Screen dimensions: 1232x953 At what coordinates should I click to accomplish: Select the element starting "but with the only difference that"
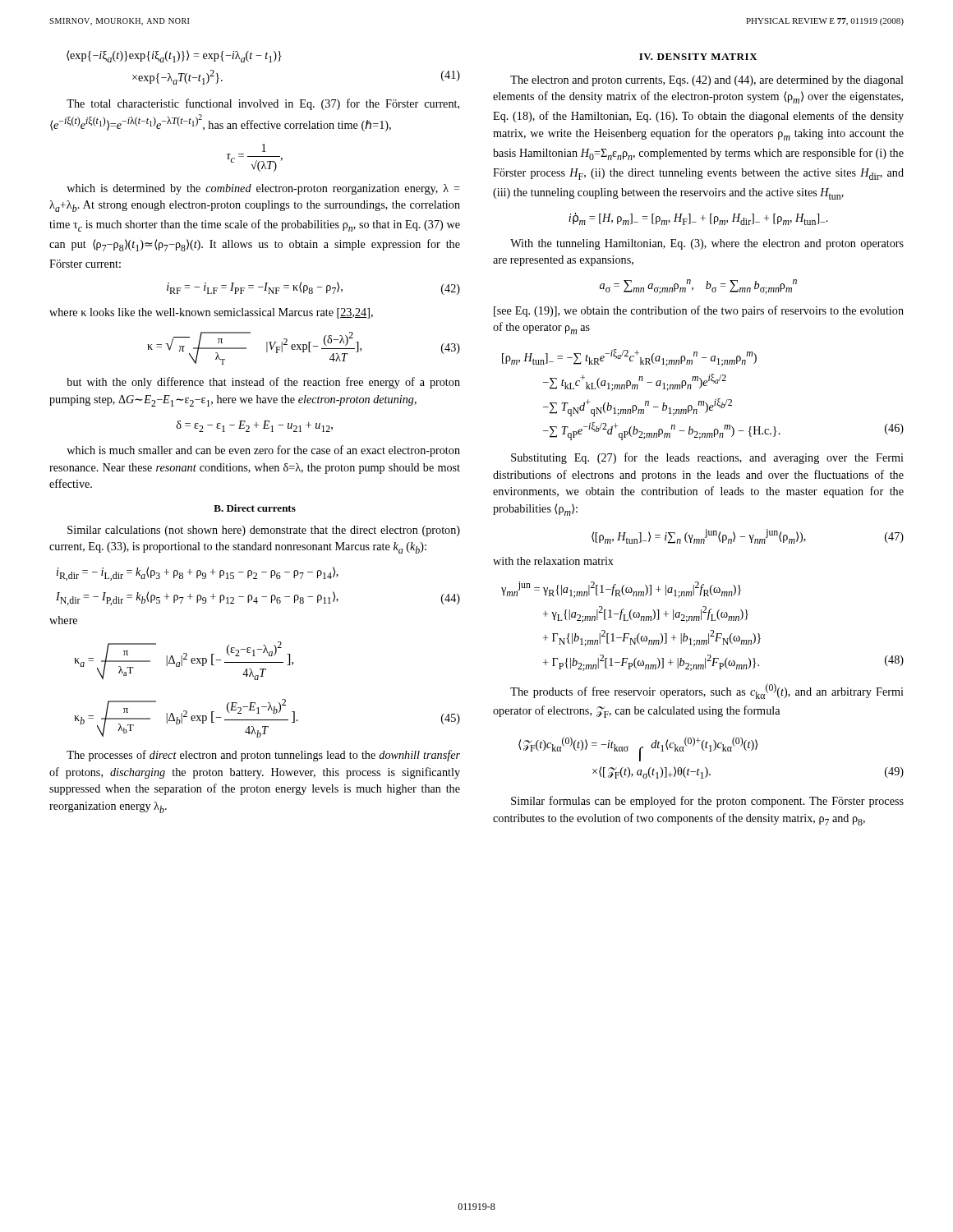tap(255, 392)
